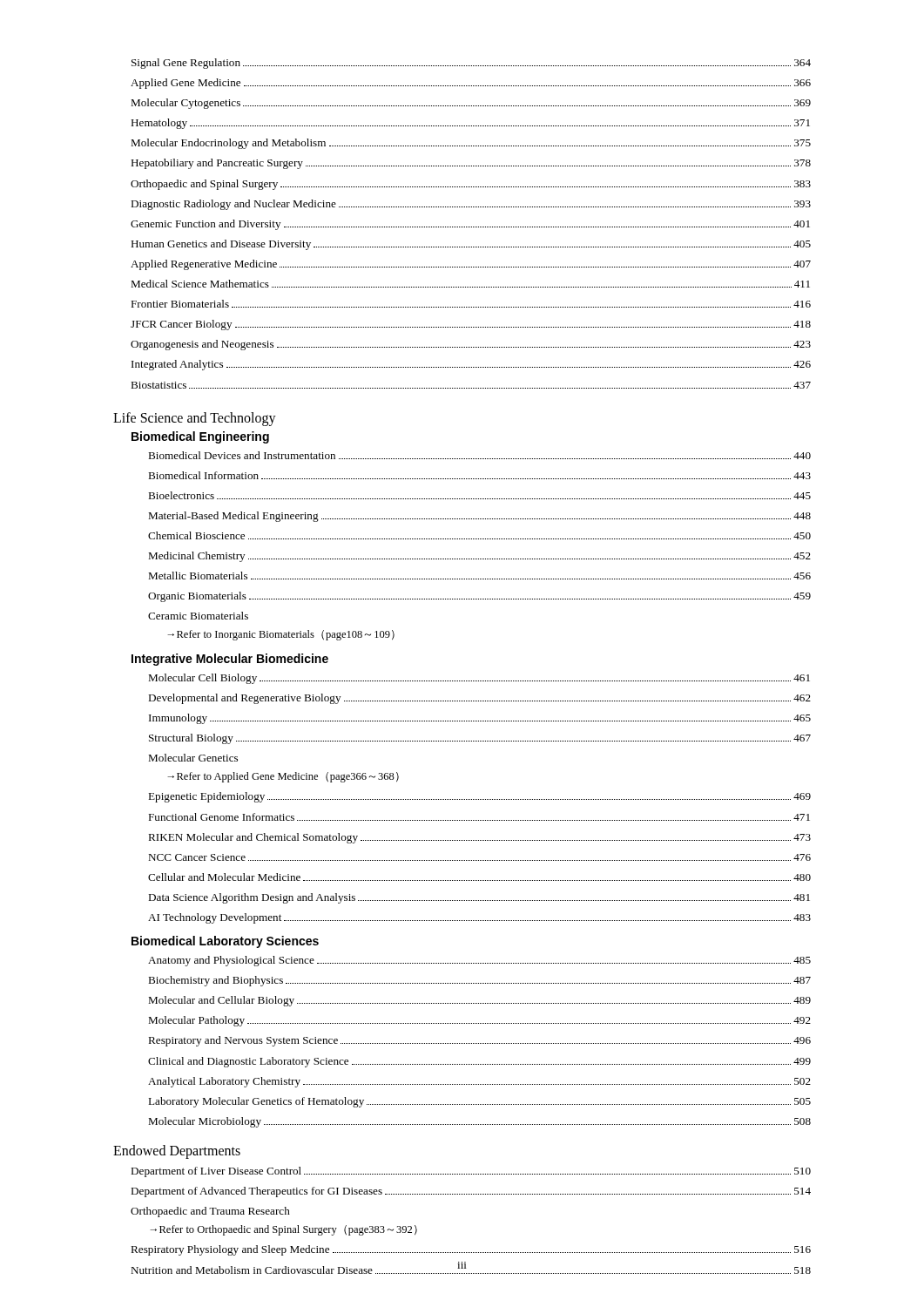The image size is (924, 1307).
Task: Locate the text "Epigenetic Epidemiology 469"
Action: [x=479, y=796]
